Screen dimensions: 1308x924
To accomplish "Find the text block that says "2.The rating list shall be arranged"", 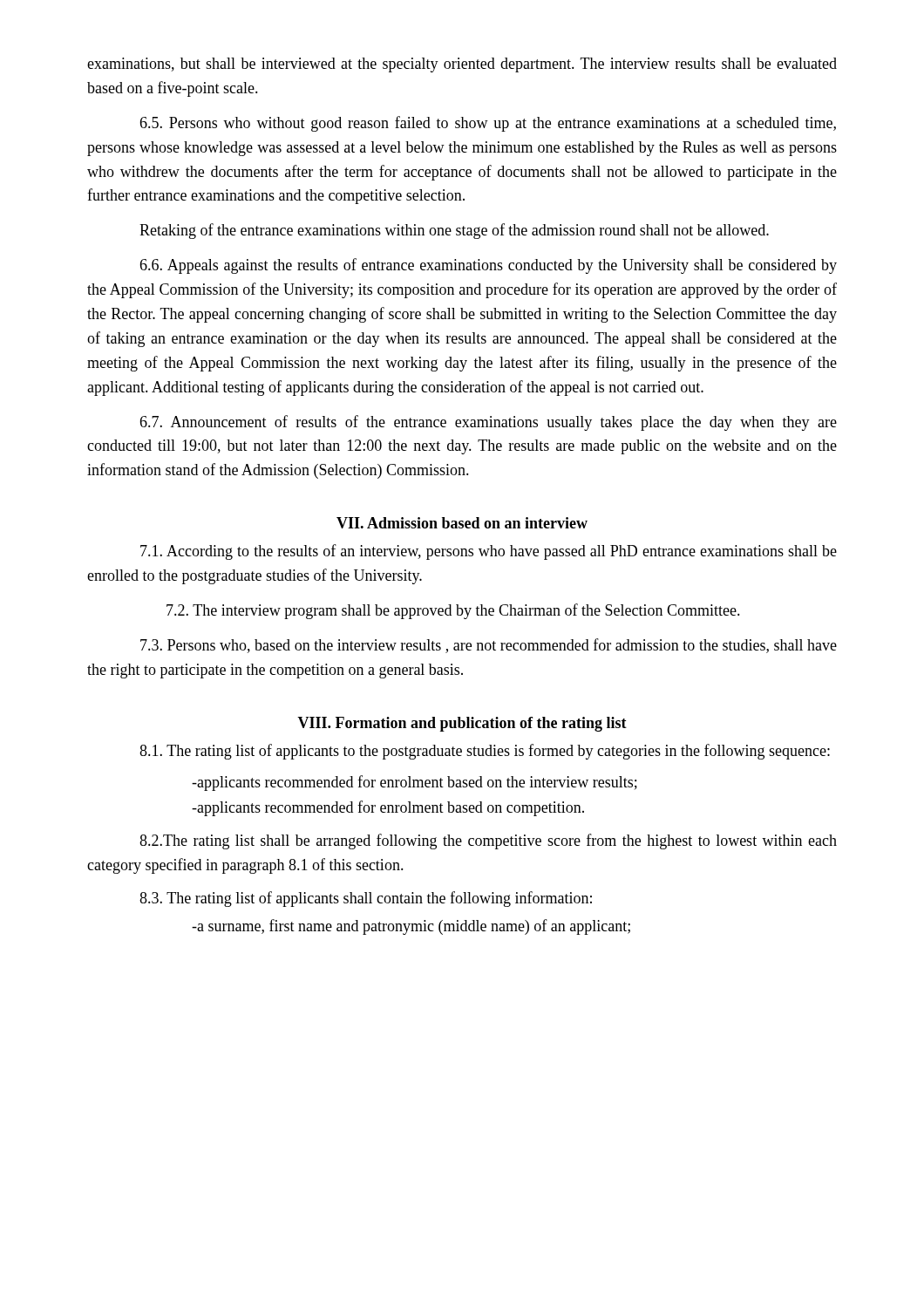I will [462, 854].
